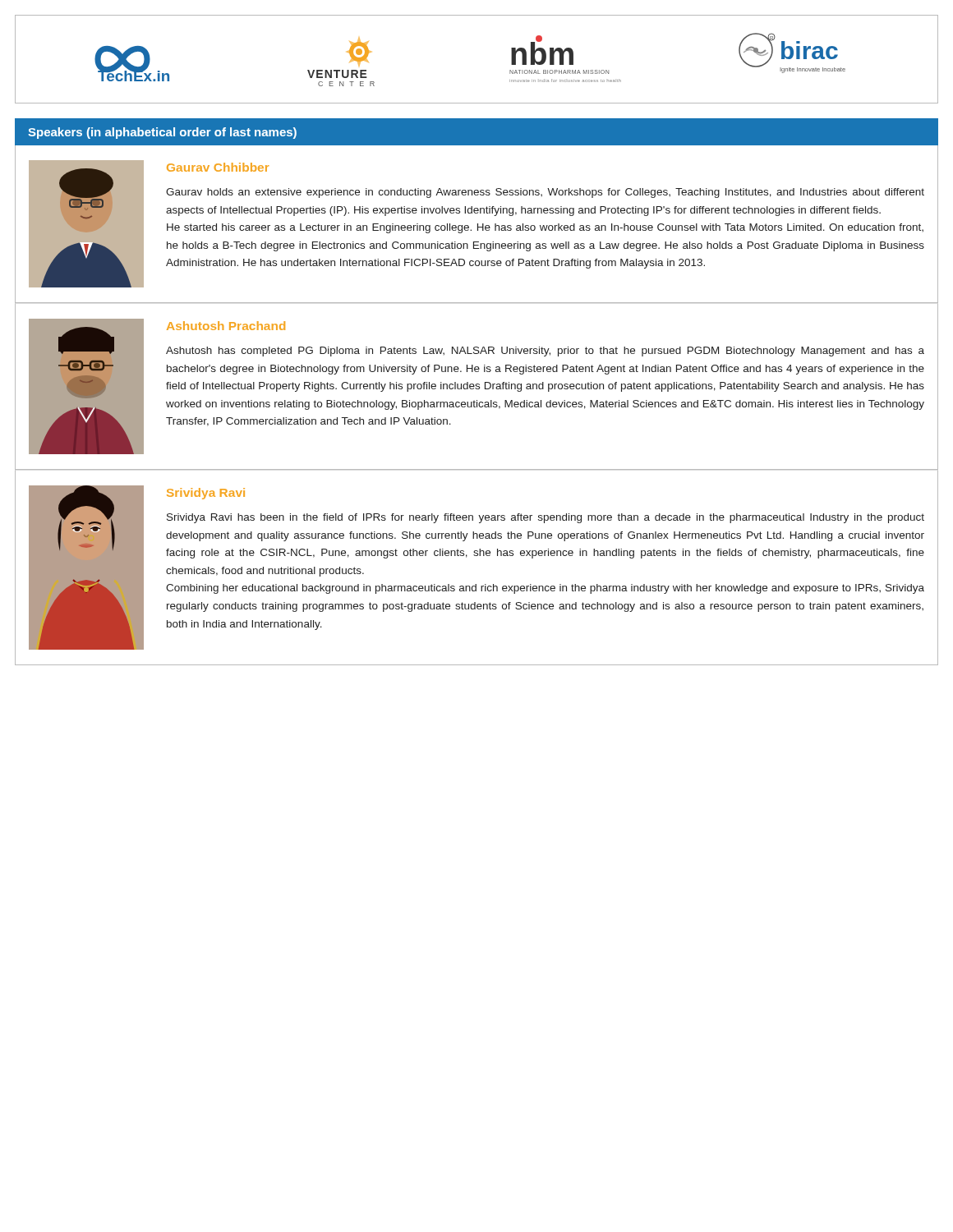
Task: Point to the region starting "Gaurav Chhibber Gaurav holds an extensive experience"
Action: coord(476,224)
